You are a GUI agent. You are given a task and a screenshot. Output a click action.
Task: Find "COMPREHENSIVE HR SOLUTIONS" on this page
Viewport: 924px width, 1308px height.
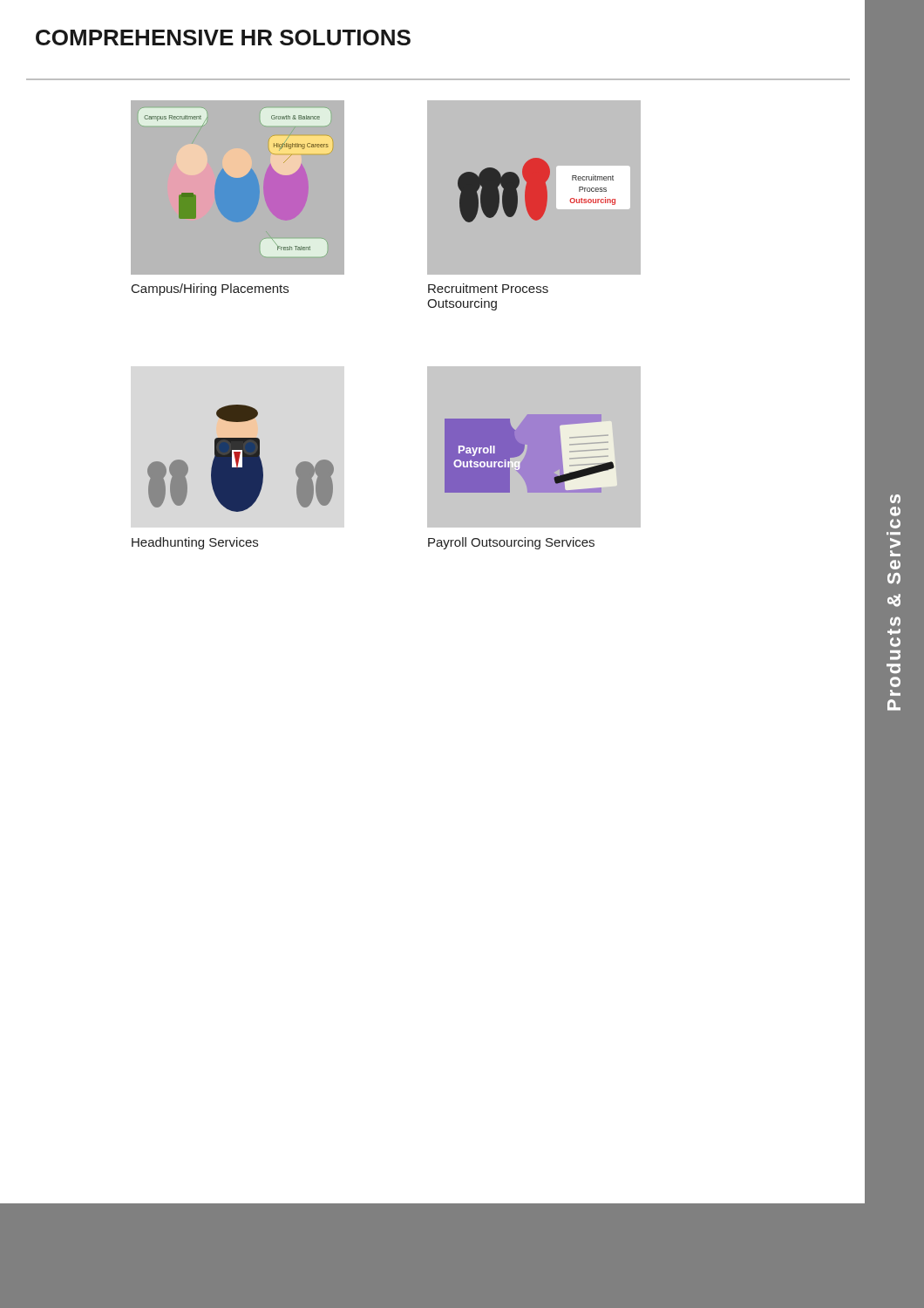point(223,38)
